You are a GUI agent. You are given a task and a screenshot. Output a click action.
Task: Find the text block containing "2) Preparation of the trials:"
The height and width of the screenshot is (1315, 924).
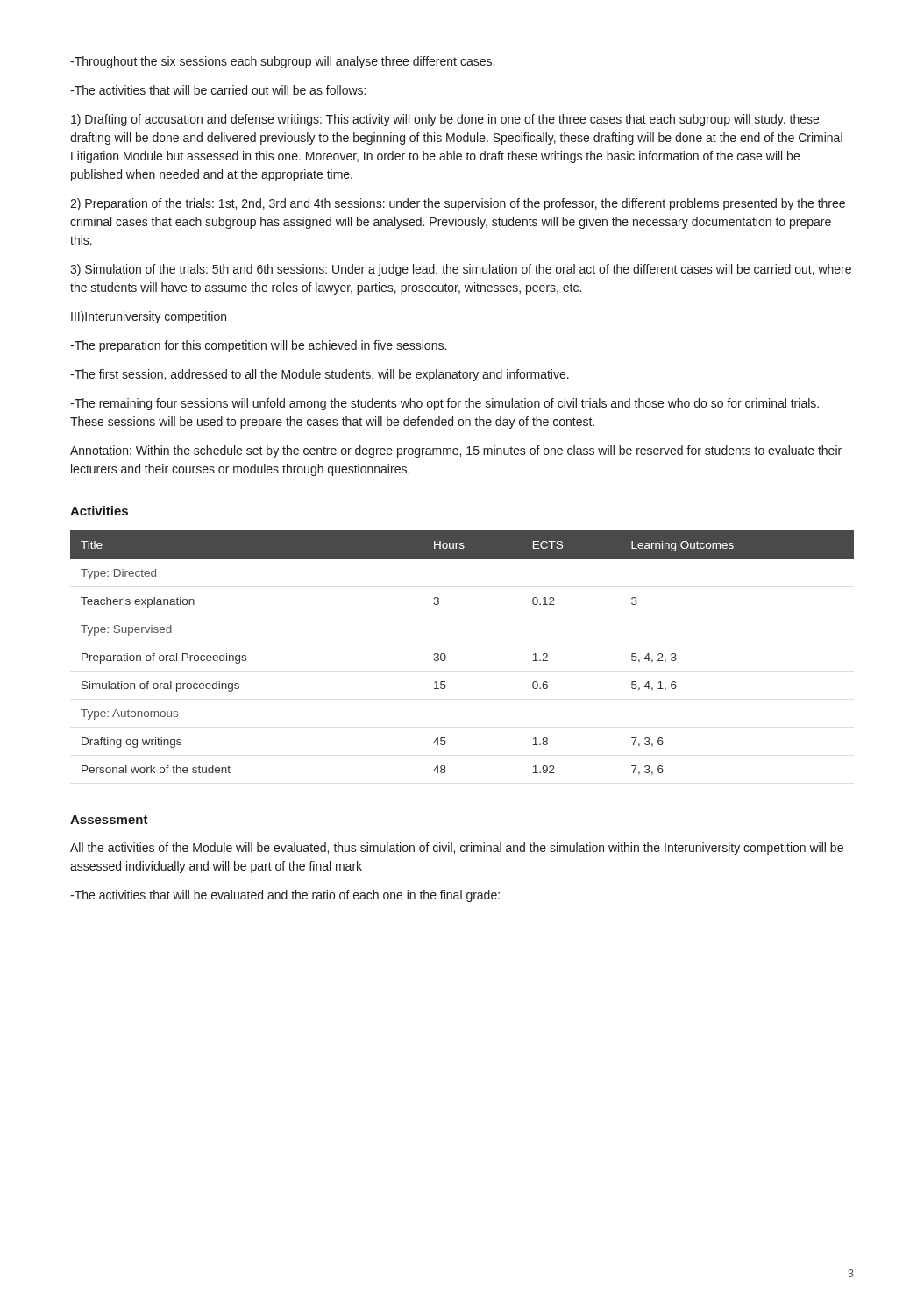tap(458, 222)
